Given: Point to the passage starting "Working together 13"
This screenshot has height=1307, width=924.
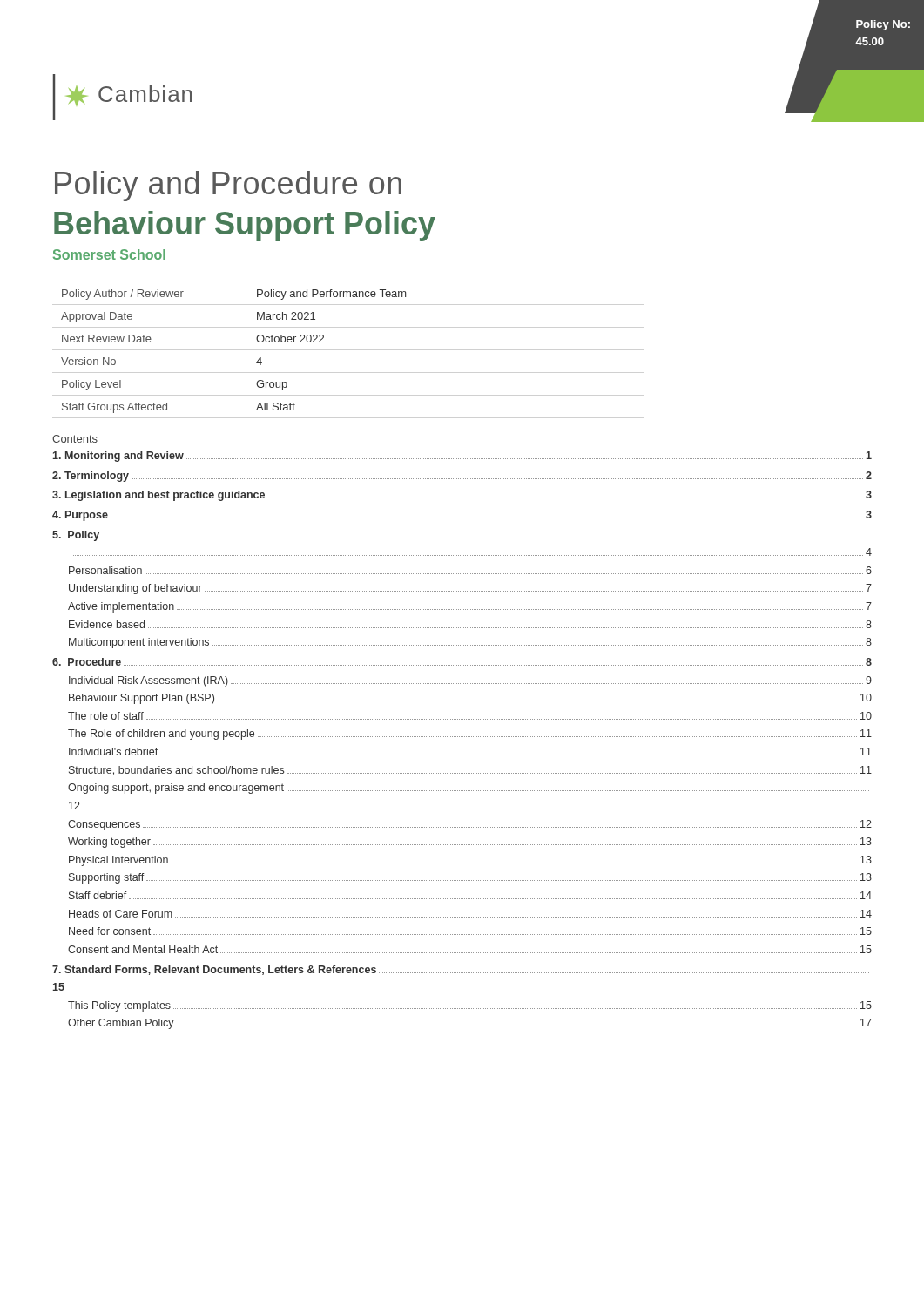Looking at the screenshot, I should (x=470, y=842).
